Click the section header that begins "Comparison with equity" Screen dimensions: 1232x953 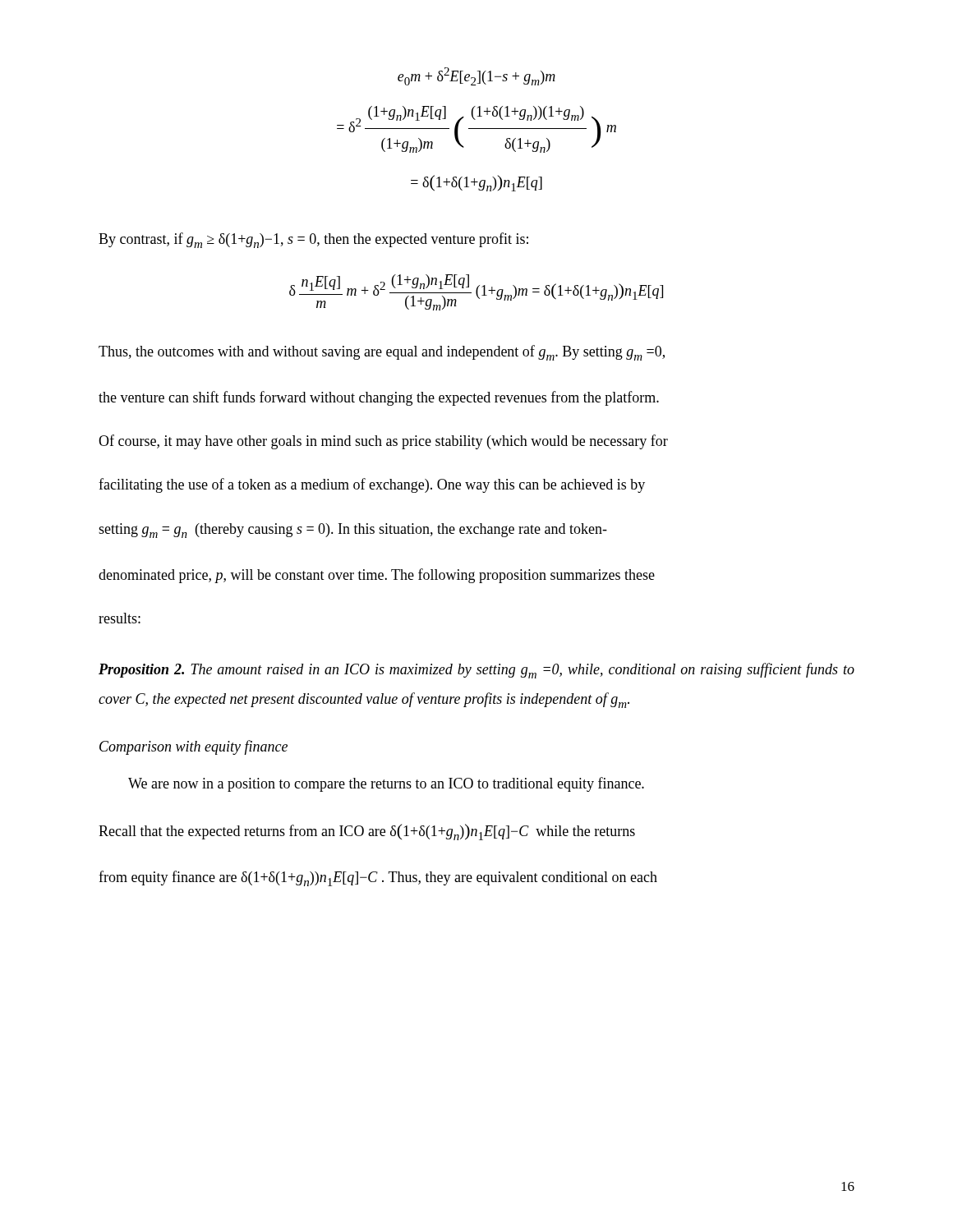coord(193,747)
